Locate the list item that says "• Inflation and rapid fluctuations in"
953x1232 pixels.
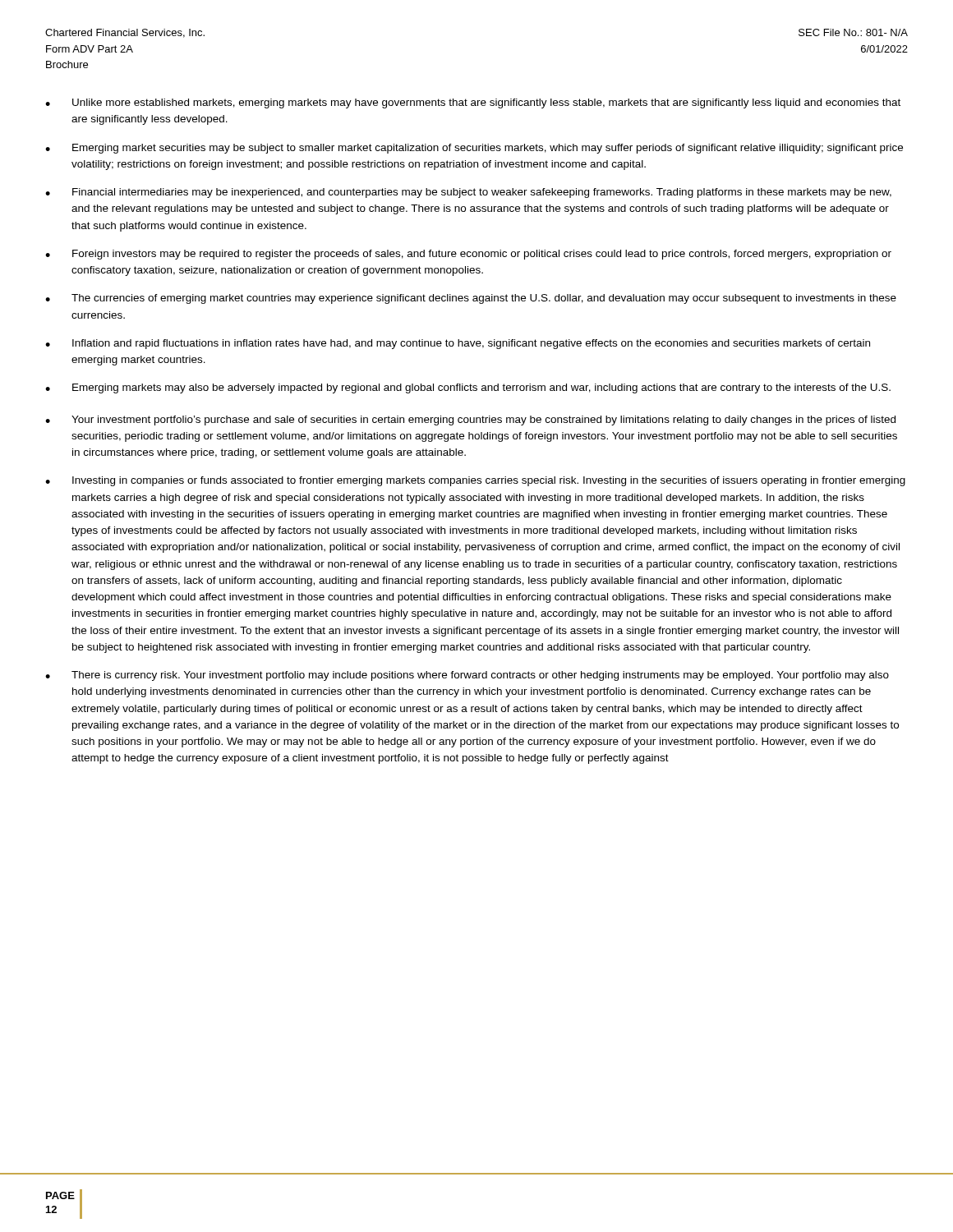476,351
